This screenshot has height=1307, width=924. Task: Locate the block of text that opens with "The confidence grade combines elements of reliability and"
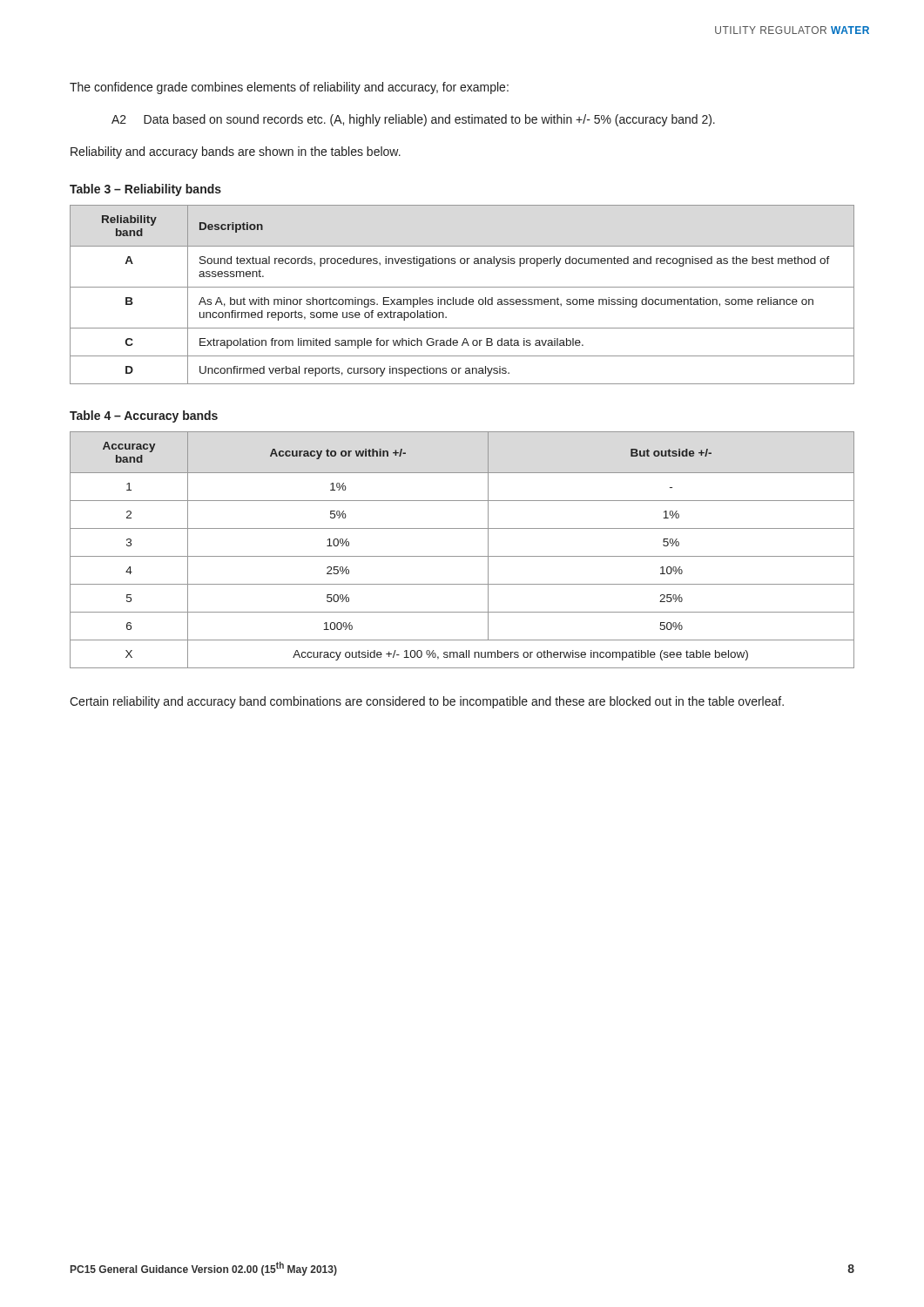click(289, 87)
